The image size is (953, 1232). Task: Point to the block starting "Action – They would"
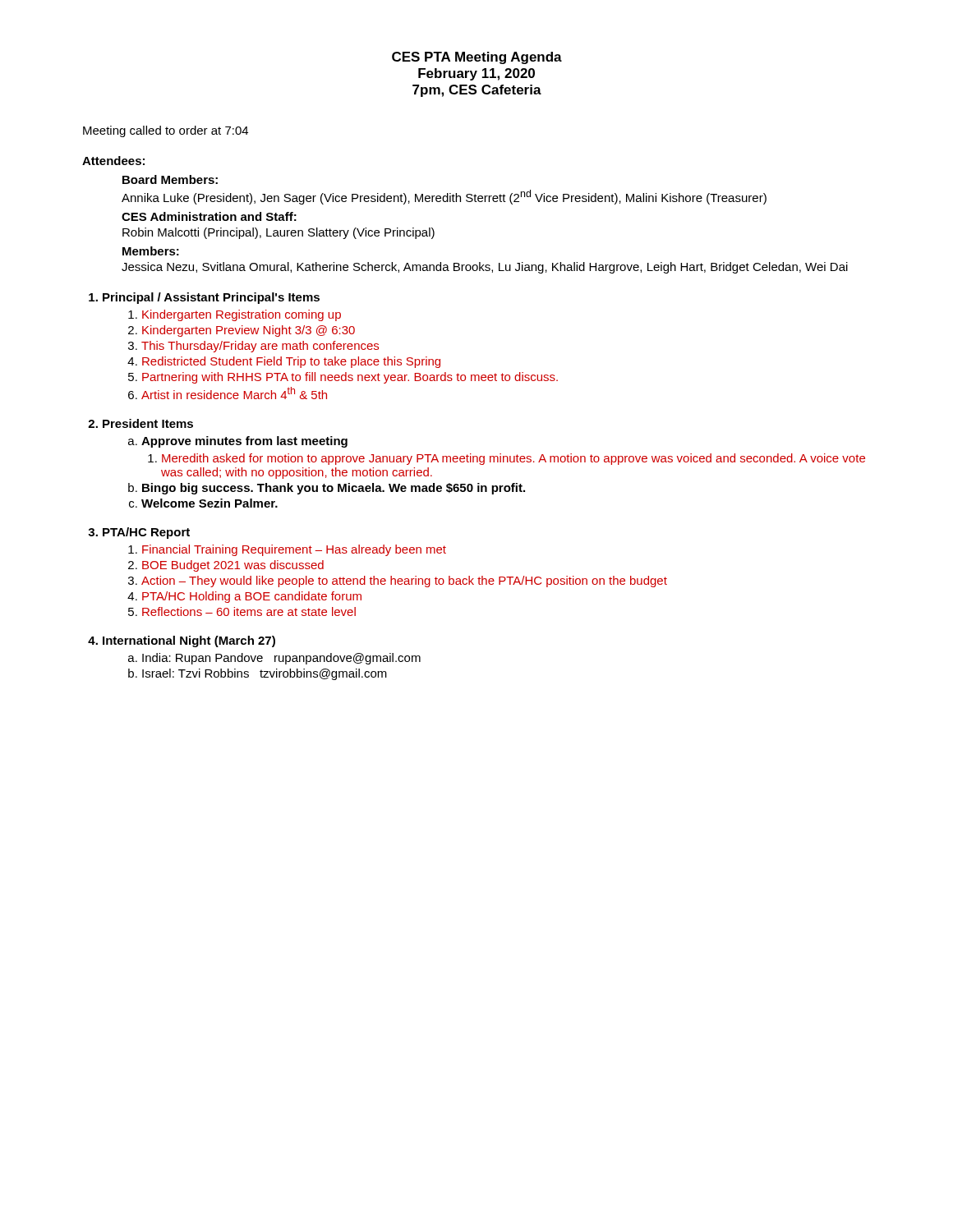click(404, 580)
